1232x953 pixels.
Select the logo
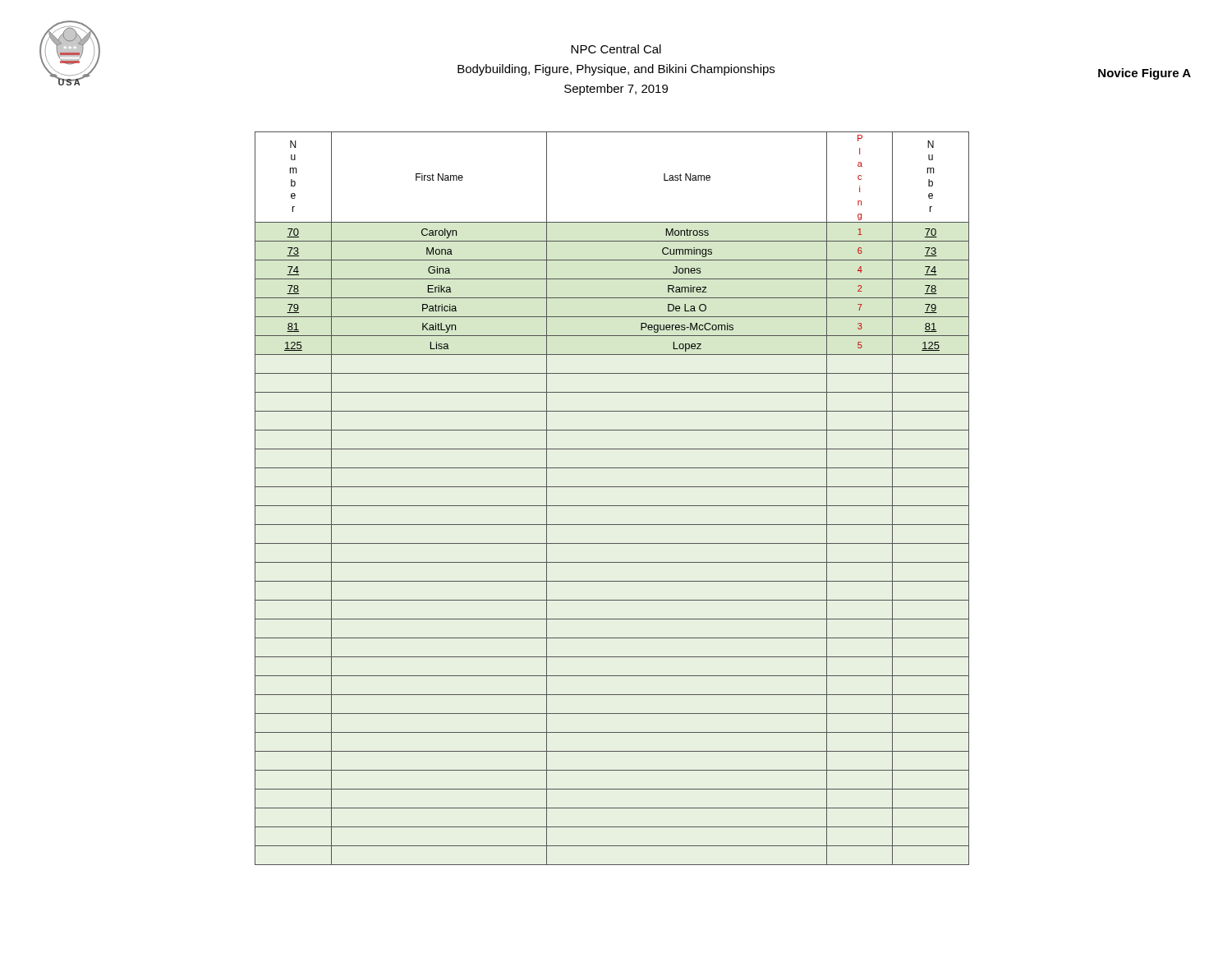[x=70, y=53]
